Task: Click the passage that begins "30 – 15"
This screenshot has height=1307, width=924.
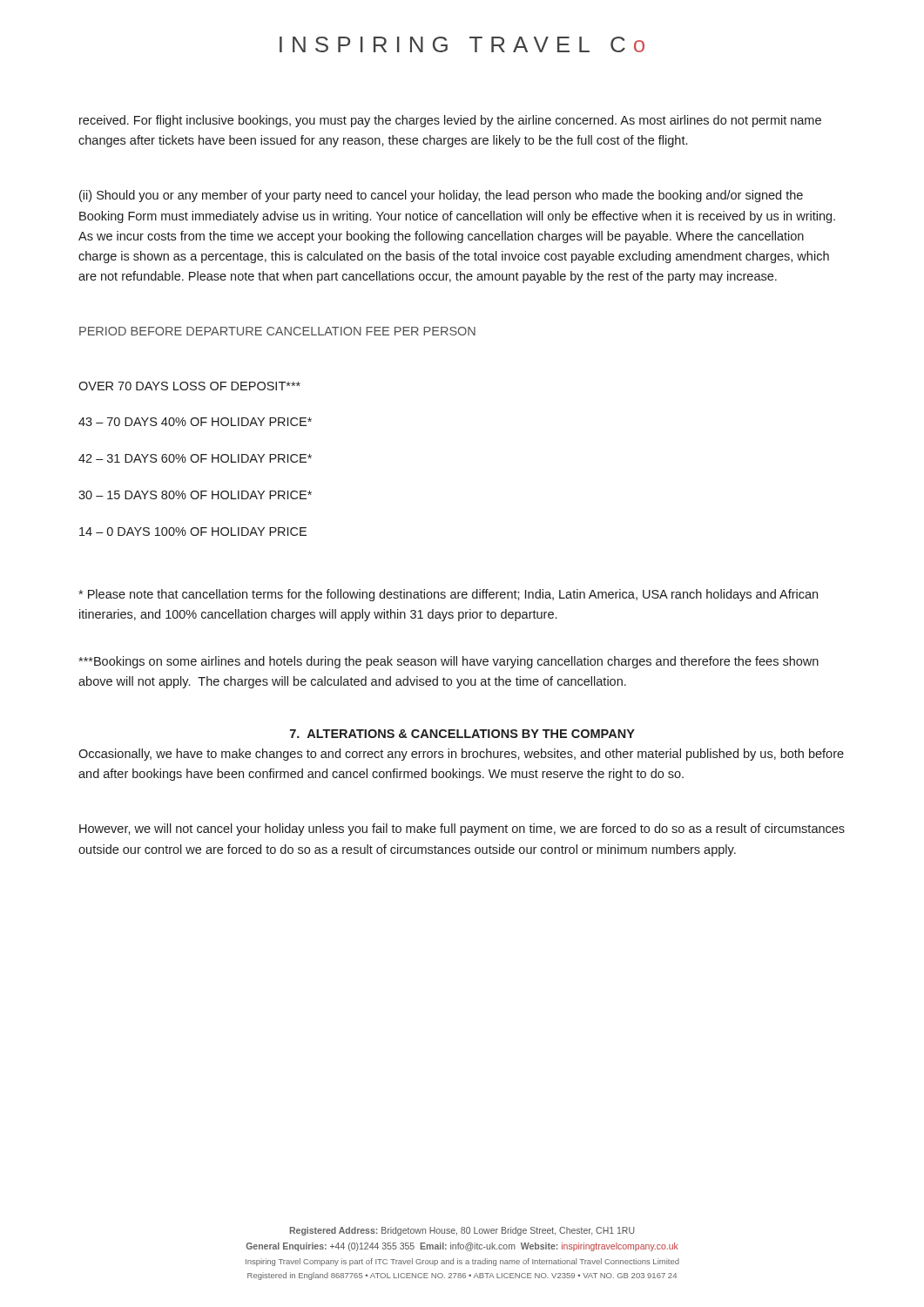Action: point(195,495)
